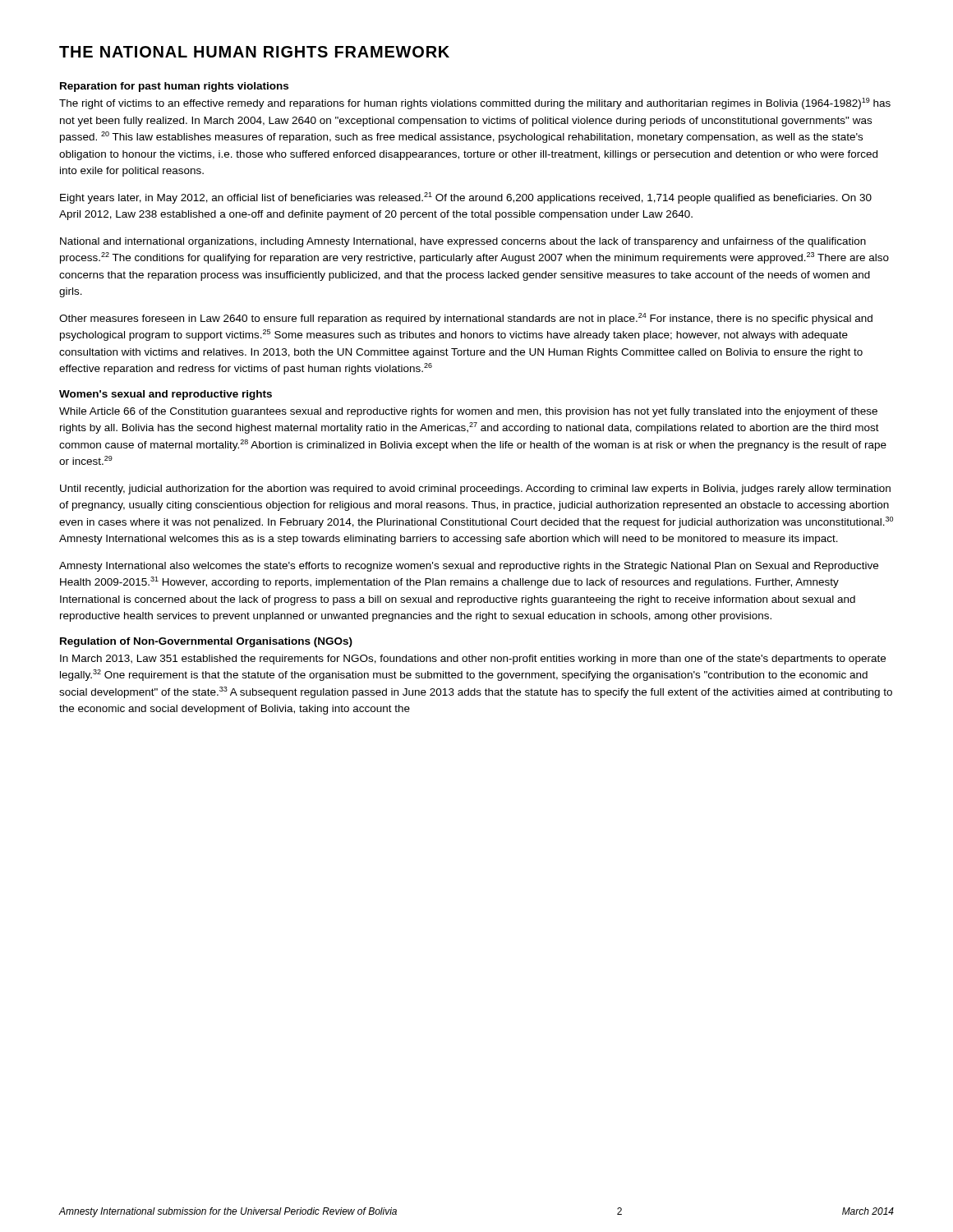
Task: Find the block on this page that starts "Other measures foreseen in Law 2640 to ensure"
Action: click(476, 344)
